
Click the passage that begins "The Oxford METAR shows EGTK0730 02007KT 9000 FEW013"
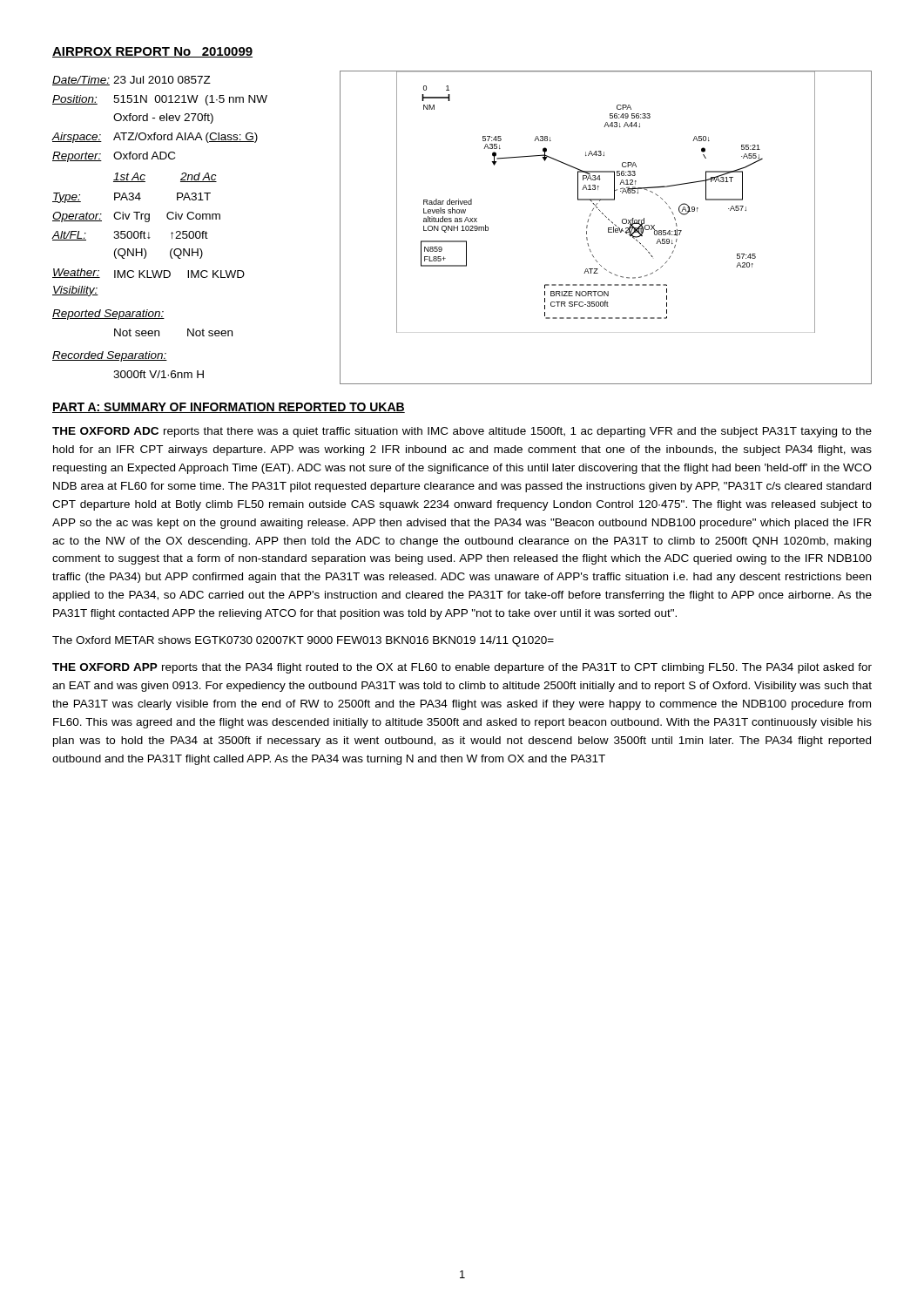(x=303, y=640)
